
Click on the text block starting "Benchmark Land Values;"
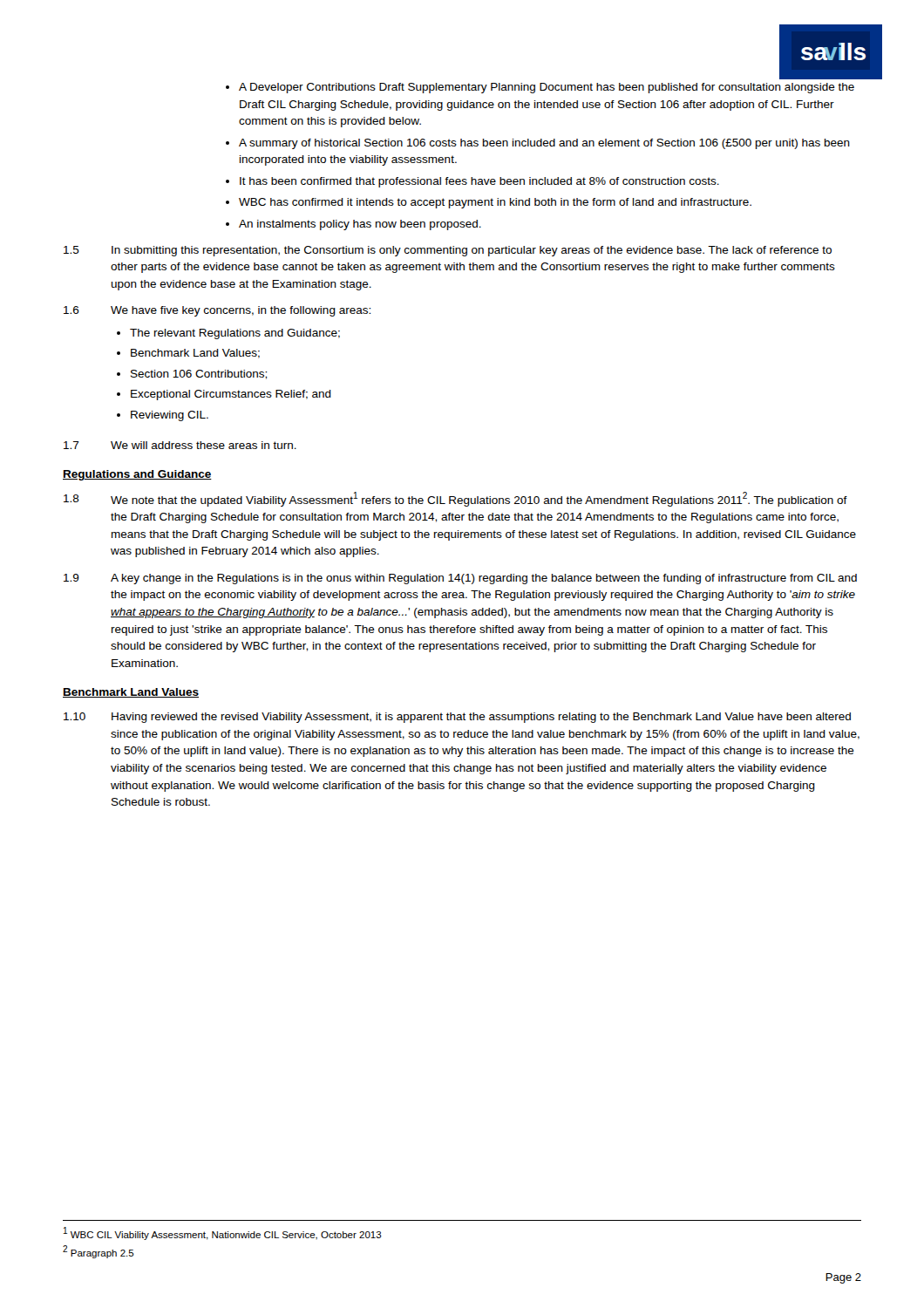pyautogui.click(x=195, y=354)
